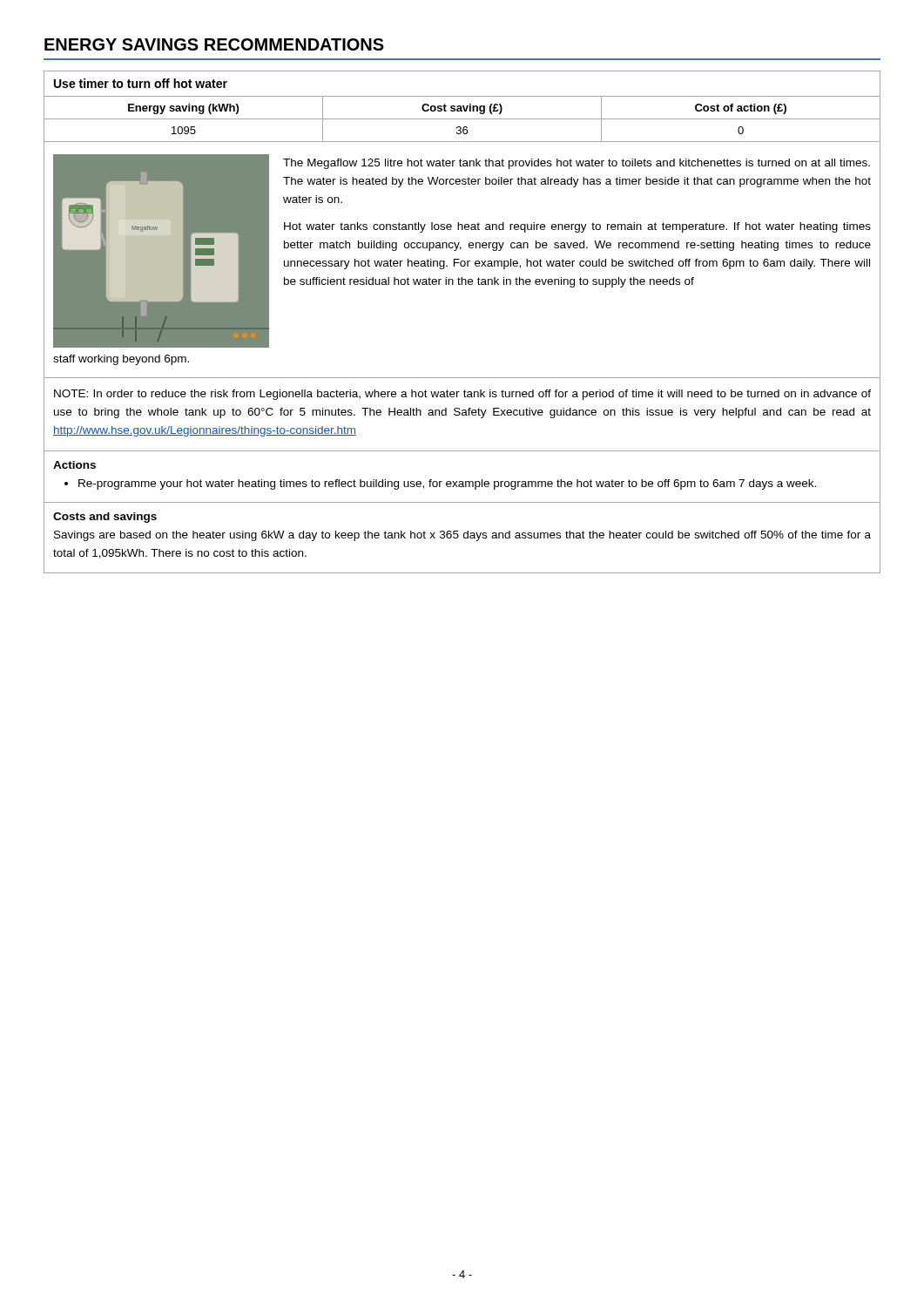
Task: Select the region starting "NOTE: In order to"
Action: pyautogui.click(x=462, y=412)
